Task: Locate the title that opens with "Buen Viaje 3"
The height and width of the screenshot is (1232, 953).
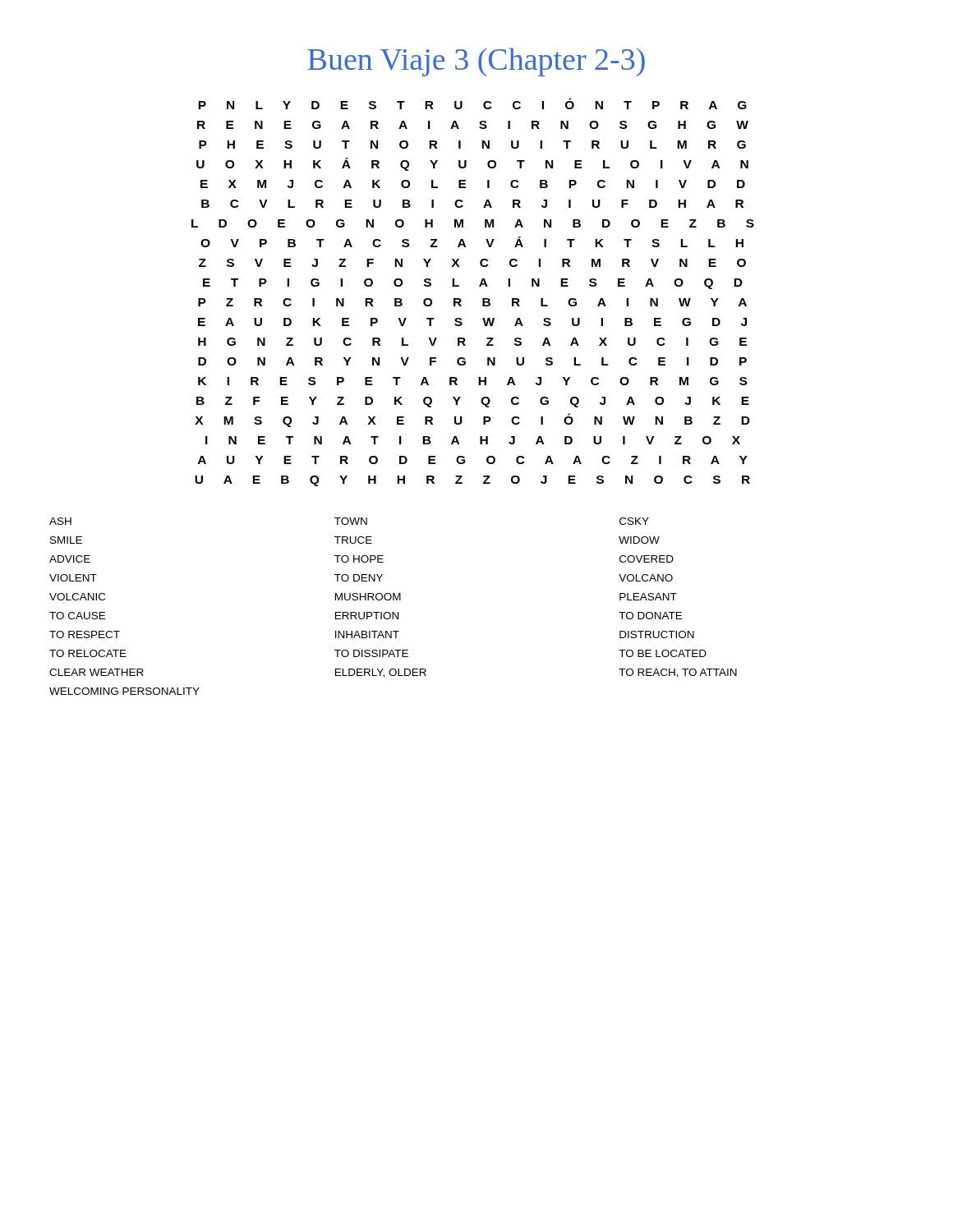Action: (x=476, y=59)
